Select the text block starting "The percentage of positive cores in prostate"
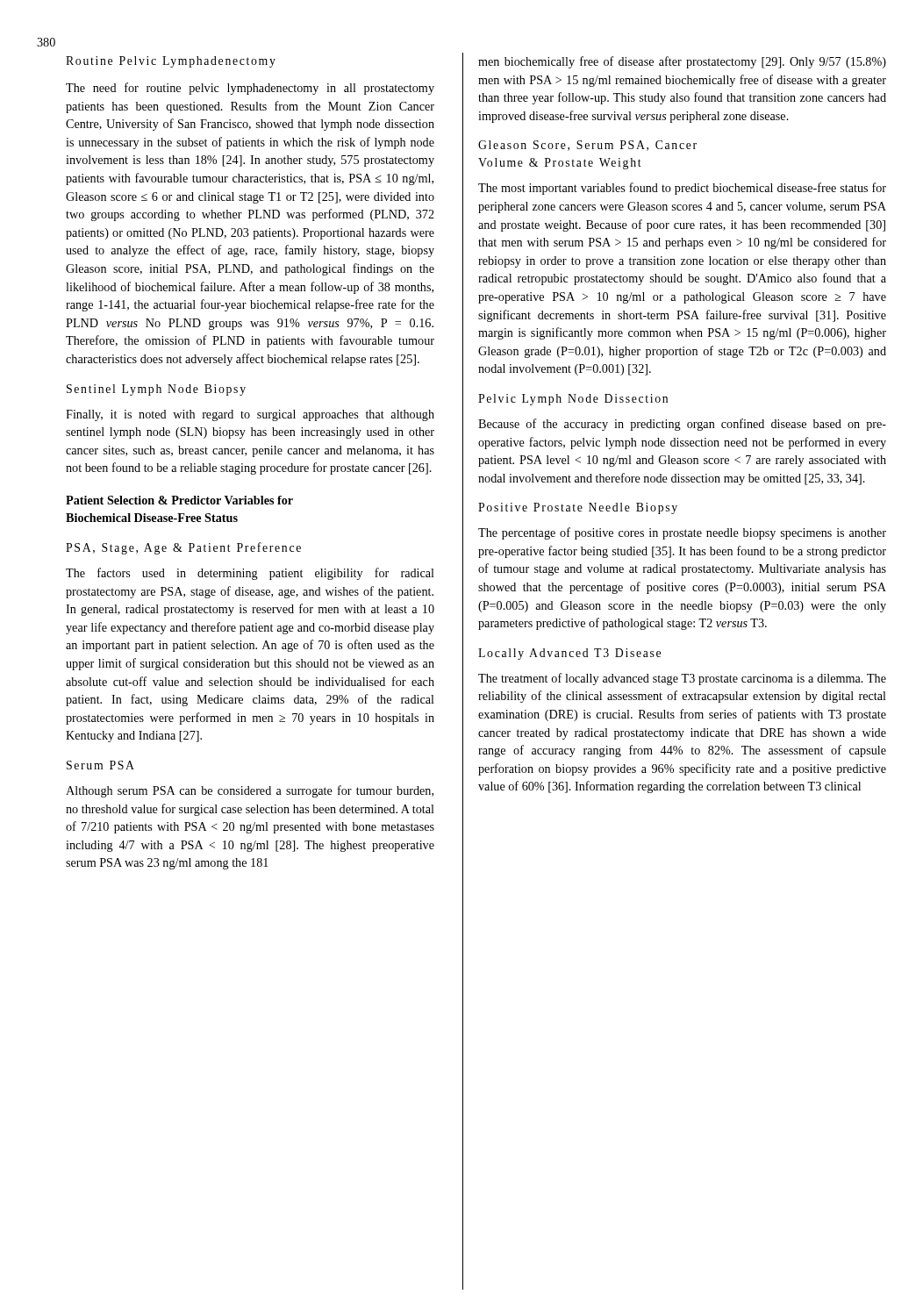The image size is (923, 1316). 682,578
